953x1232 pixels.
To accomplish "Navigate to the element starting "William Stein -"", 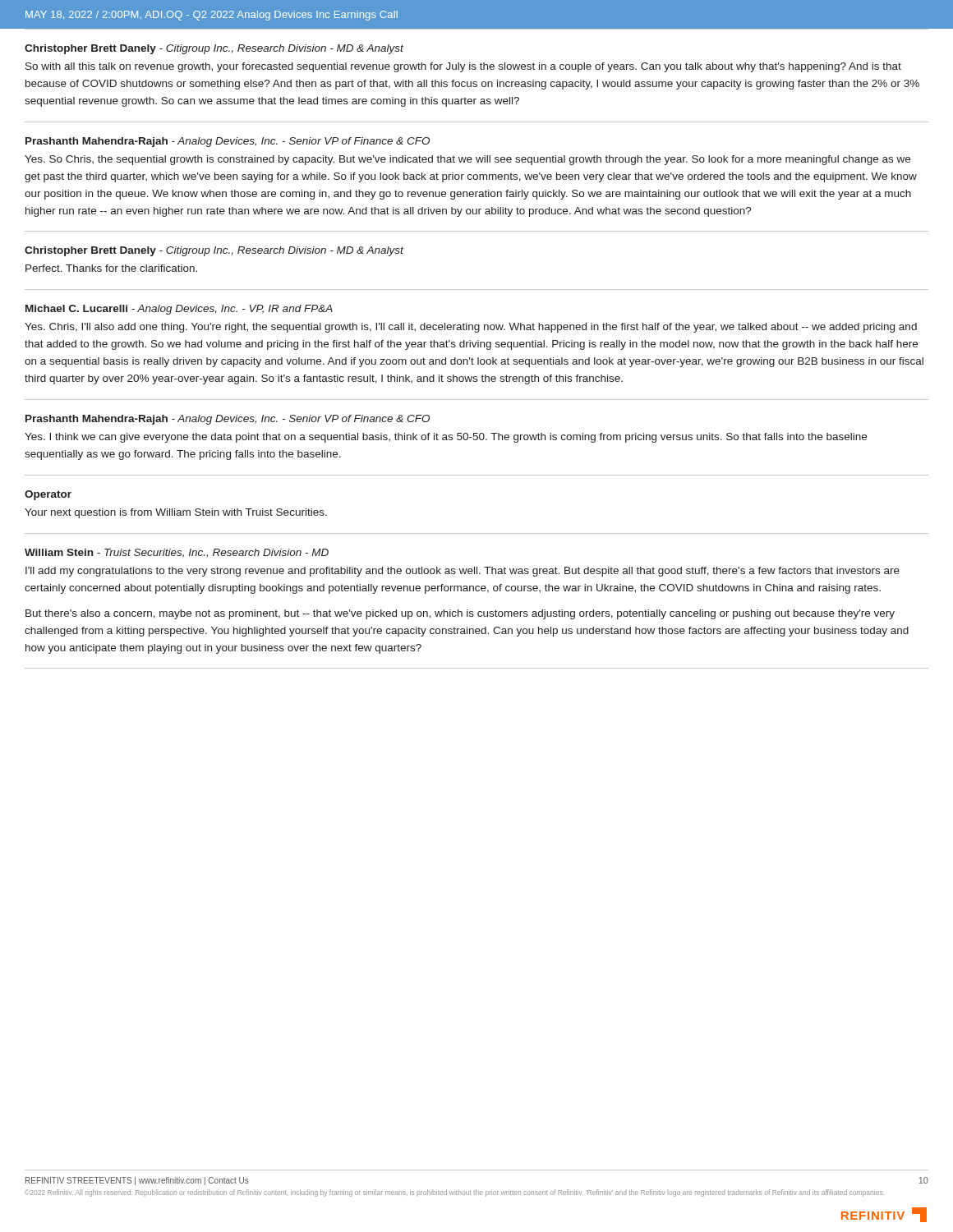I will (x=476, y=601).
